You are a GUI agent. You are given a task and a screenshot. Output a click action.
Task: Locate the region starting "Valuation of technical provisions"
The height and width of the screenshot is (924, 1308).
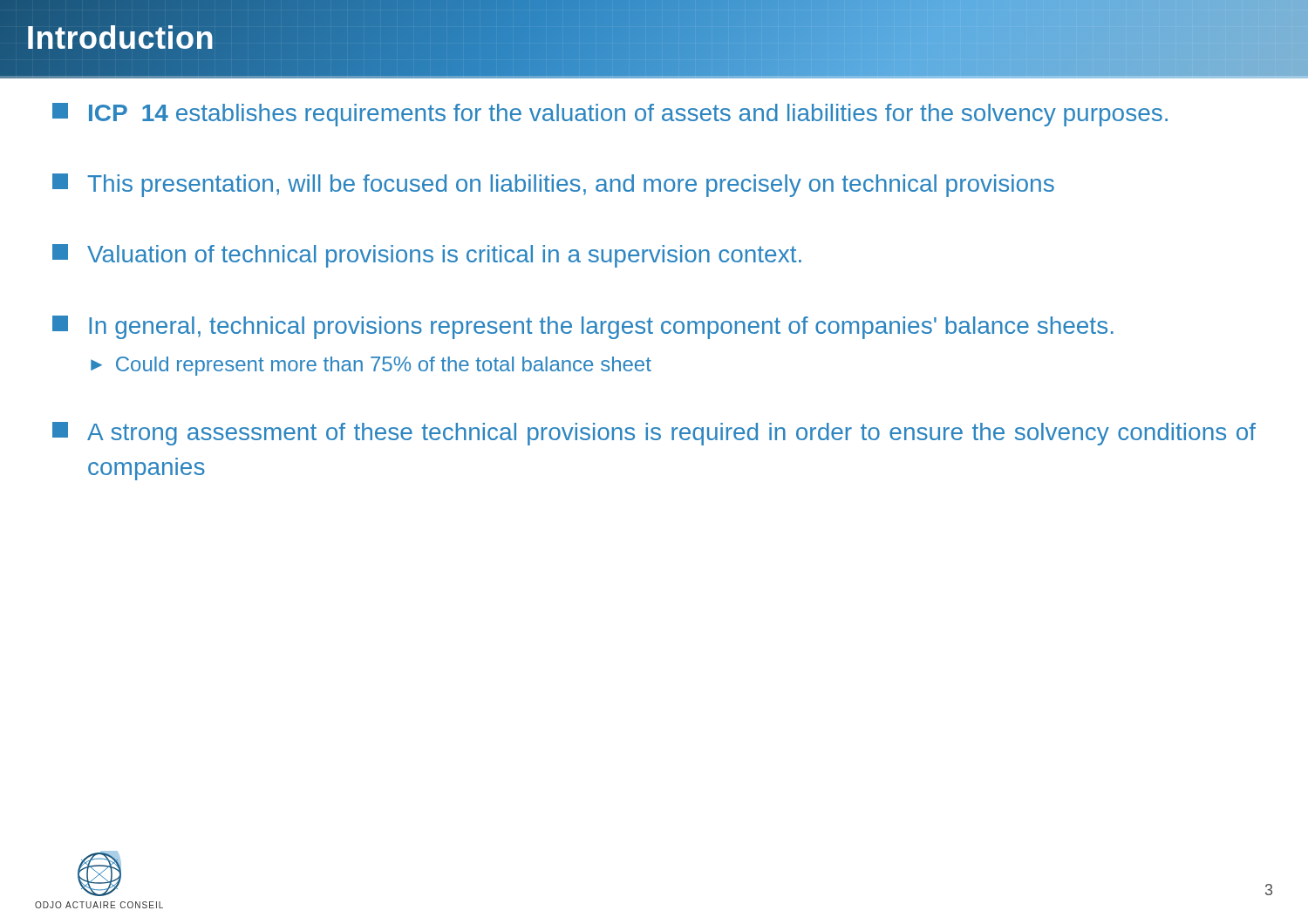(654, 255)
